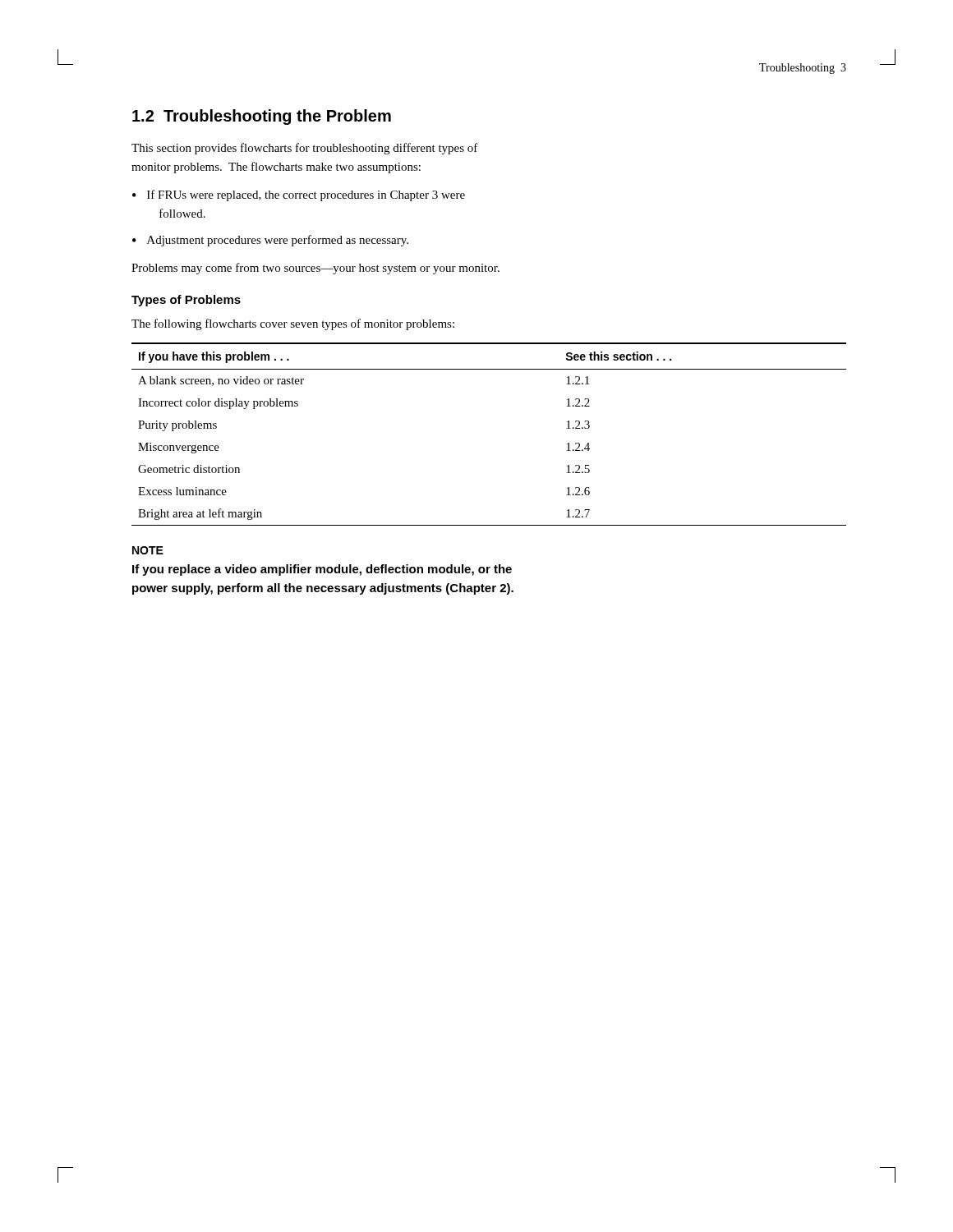This screenshot has width=953, height=1232.
Task: Find a table
Action: (489, 434)
